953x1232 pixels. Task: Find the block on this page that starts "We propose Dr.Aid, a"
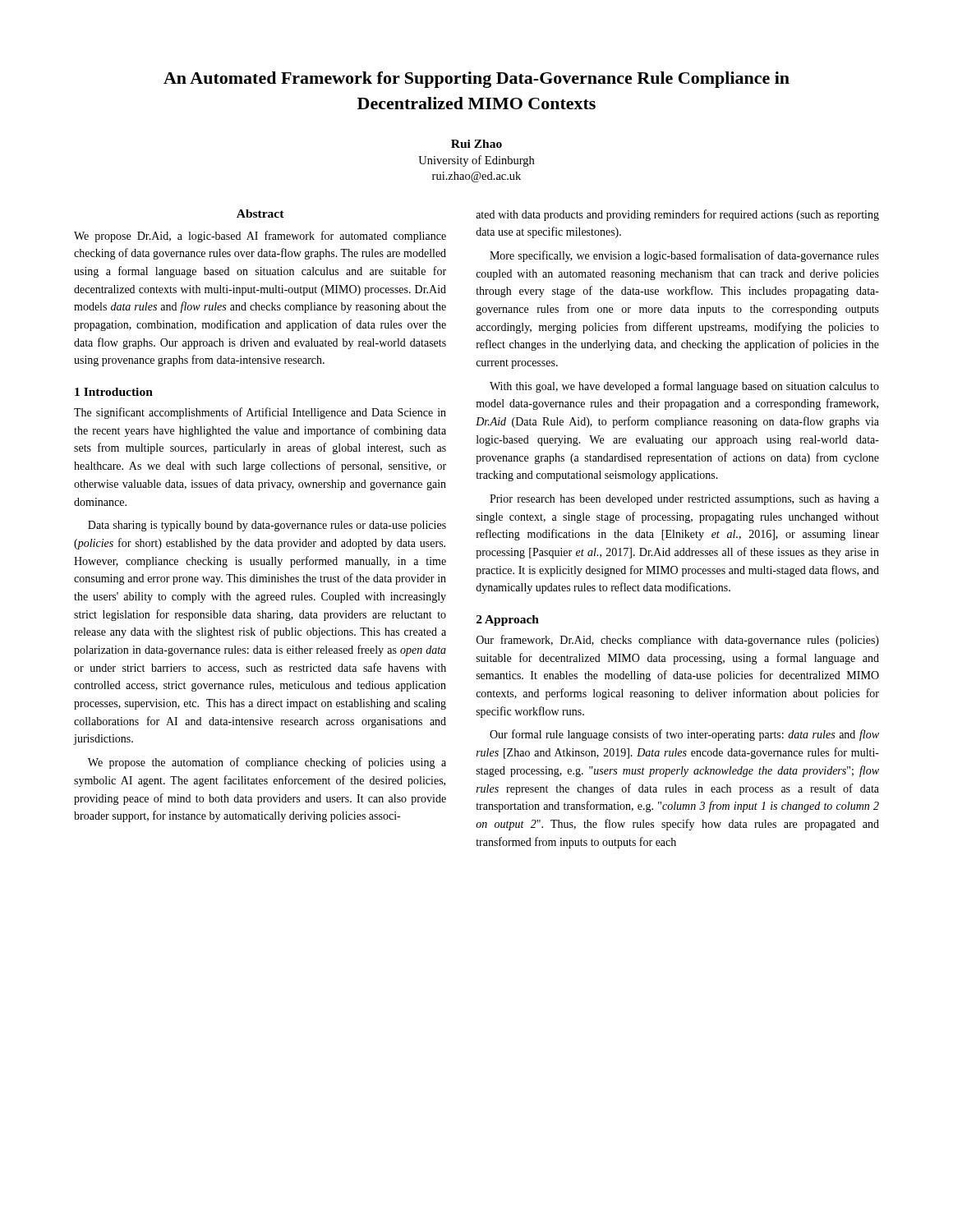pyautogui.click(x=260, y=298)
